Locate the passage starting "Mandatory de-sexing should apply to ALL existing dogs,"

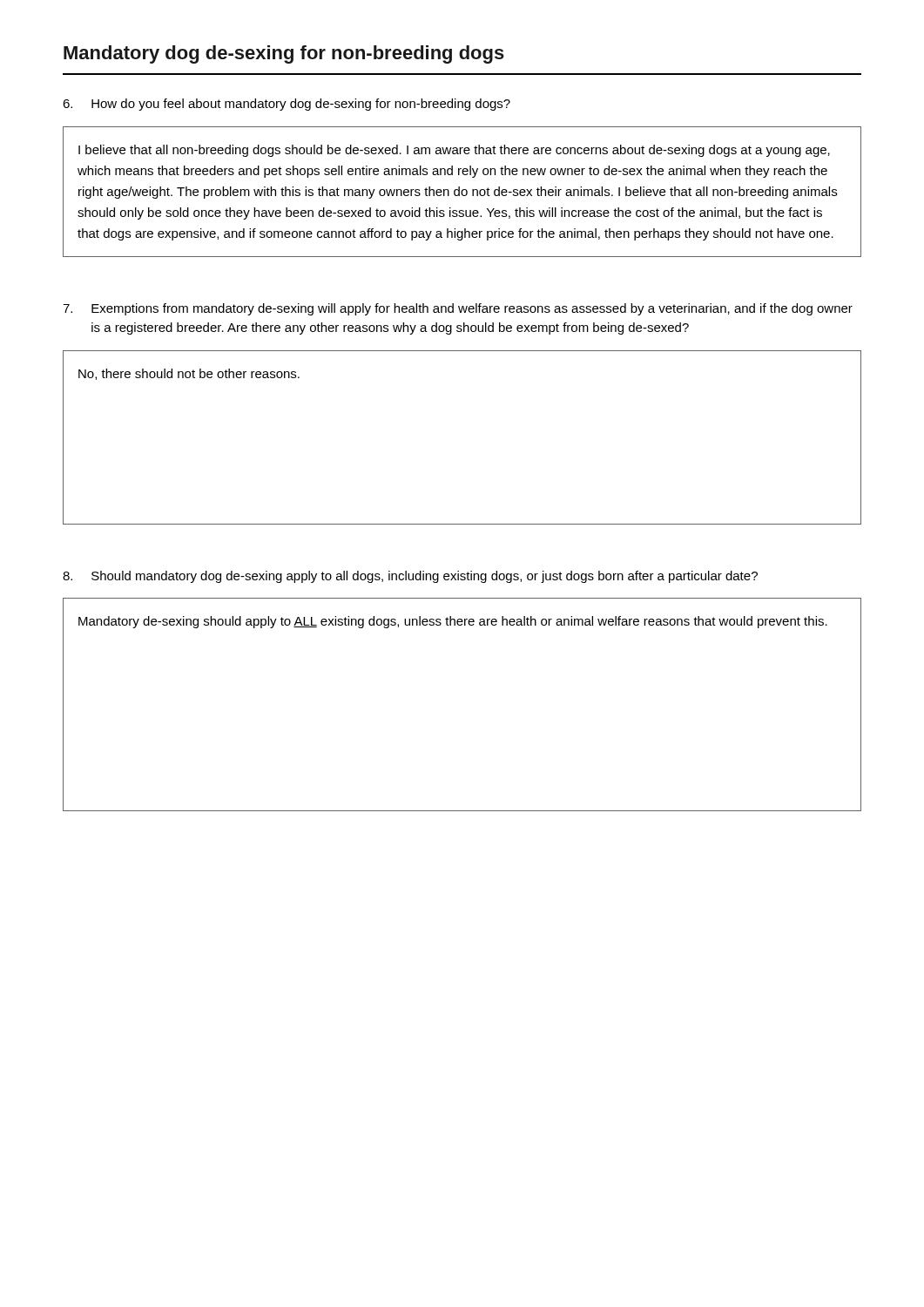click(x=453, y=621)
